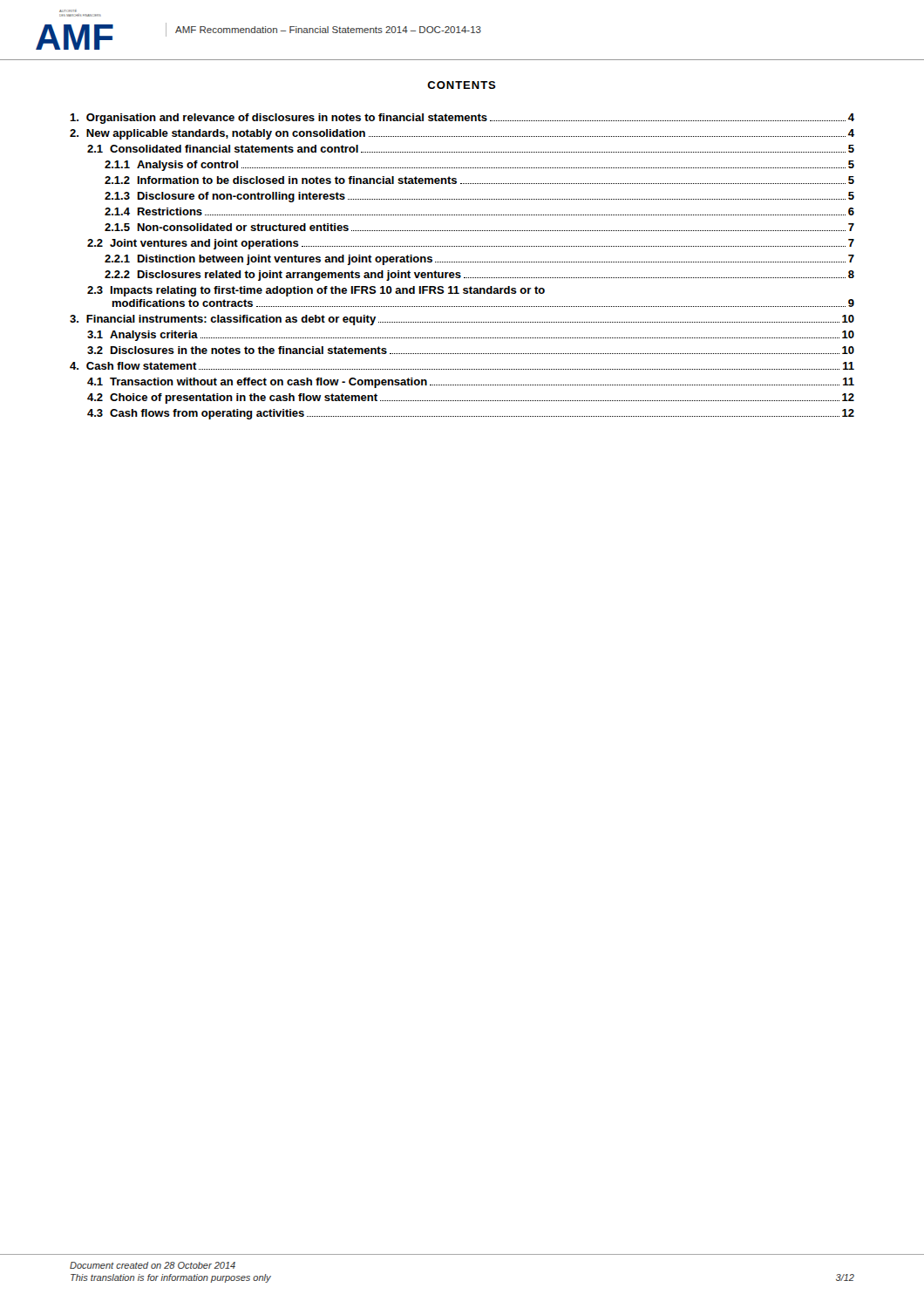Screen dimensions: 1308x924
Task: Click the title
Action: click(x=462, y=85)
